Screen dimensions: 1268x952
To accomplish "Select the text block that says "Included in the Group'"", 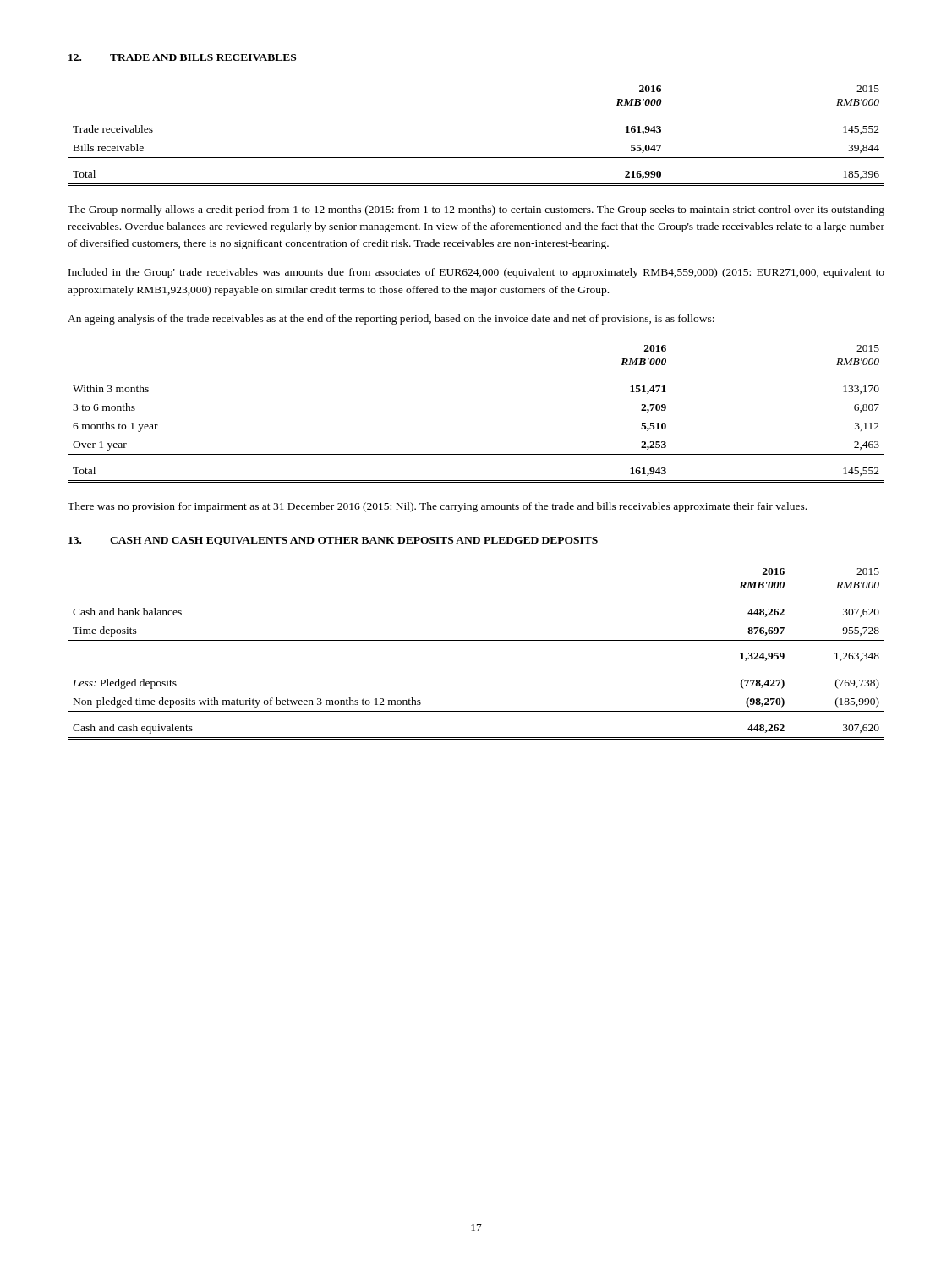I will point(476,281).
